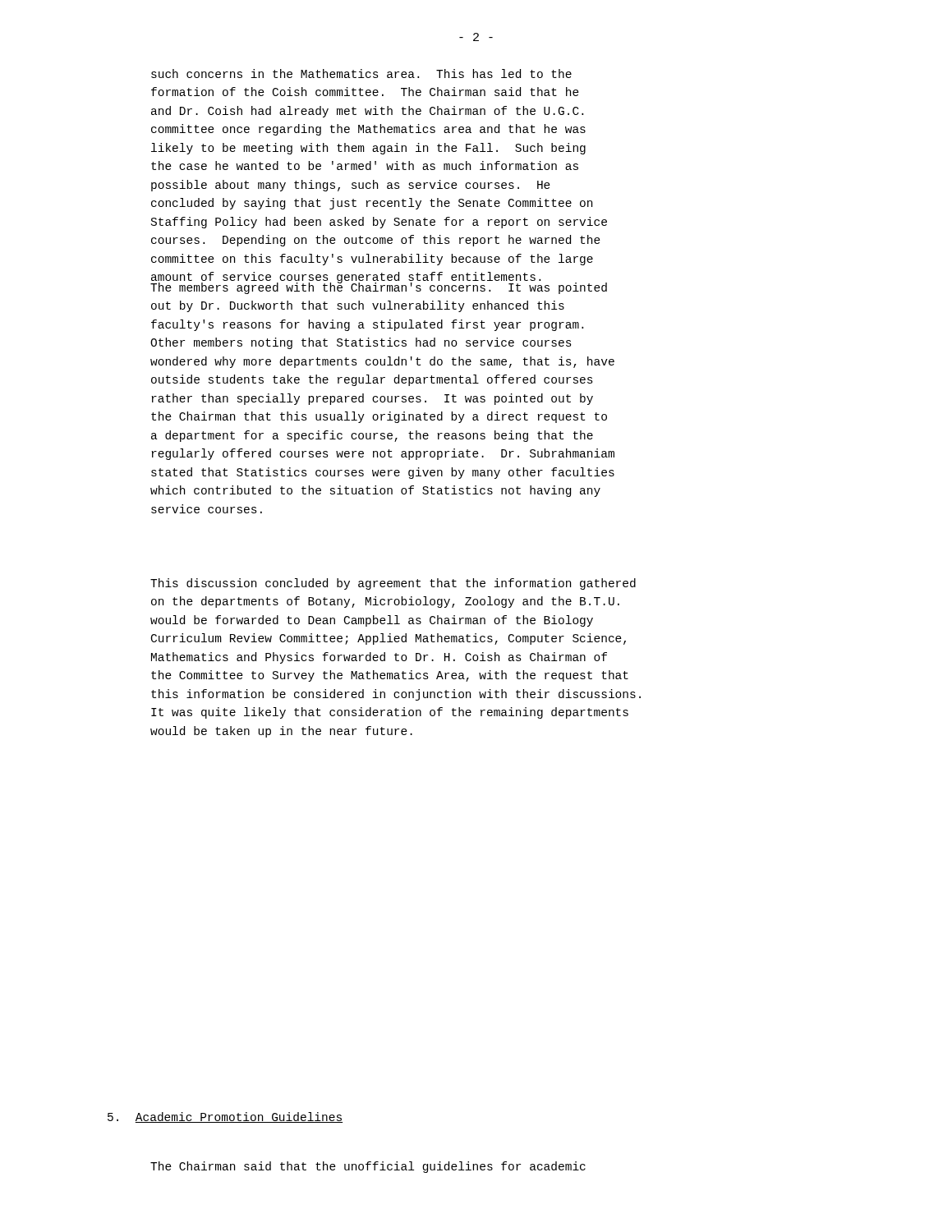The width and height of the screenshot is (952, 1232).
Task: Locate the element starting "This discussion concluded by agreement that the information"
Action: click(397, 658)
